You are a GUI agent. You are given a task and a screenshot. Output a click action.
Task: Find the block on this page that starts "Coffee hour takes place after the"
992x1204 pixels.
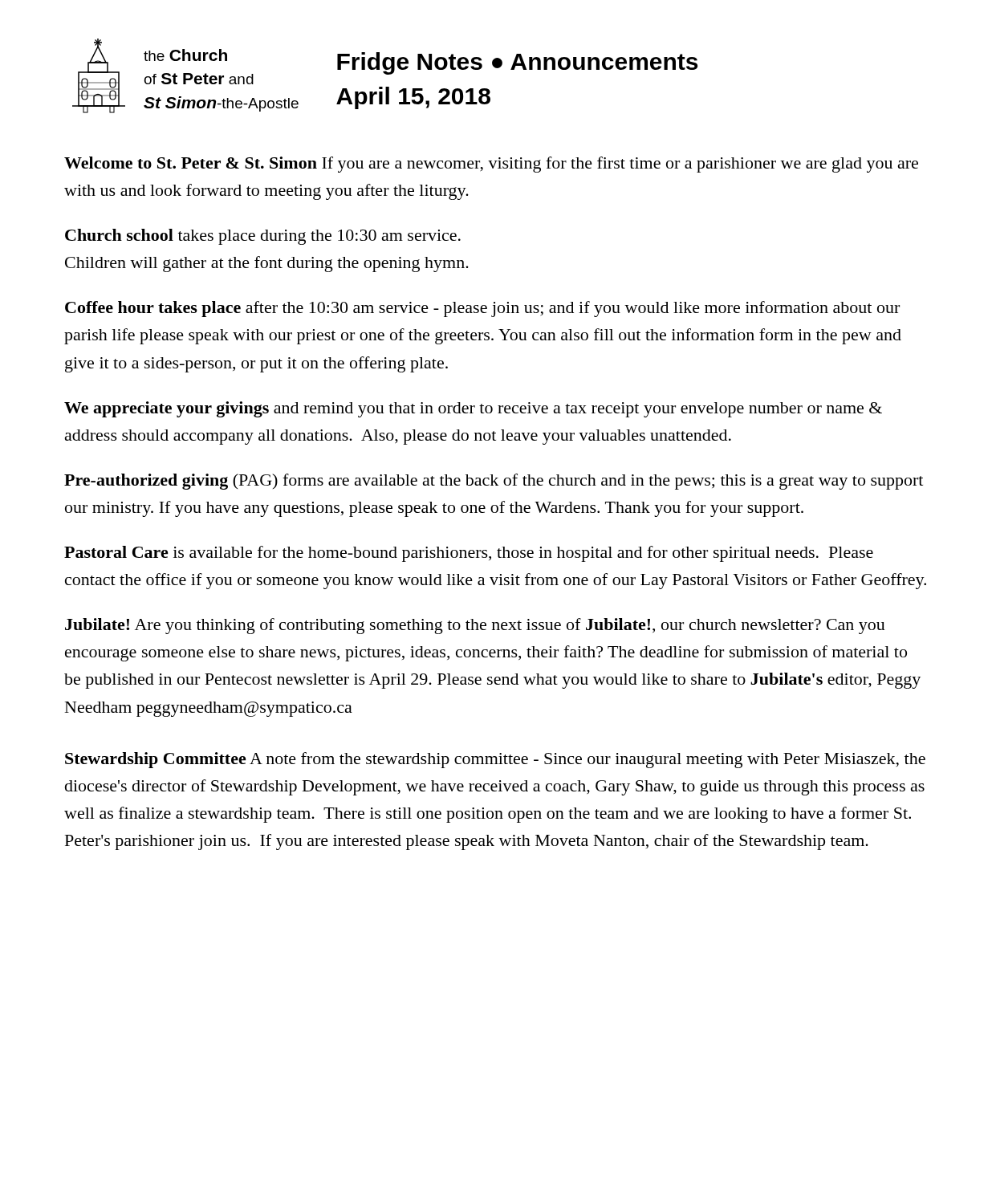[x=483, y=335]
